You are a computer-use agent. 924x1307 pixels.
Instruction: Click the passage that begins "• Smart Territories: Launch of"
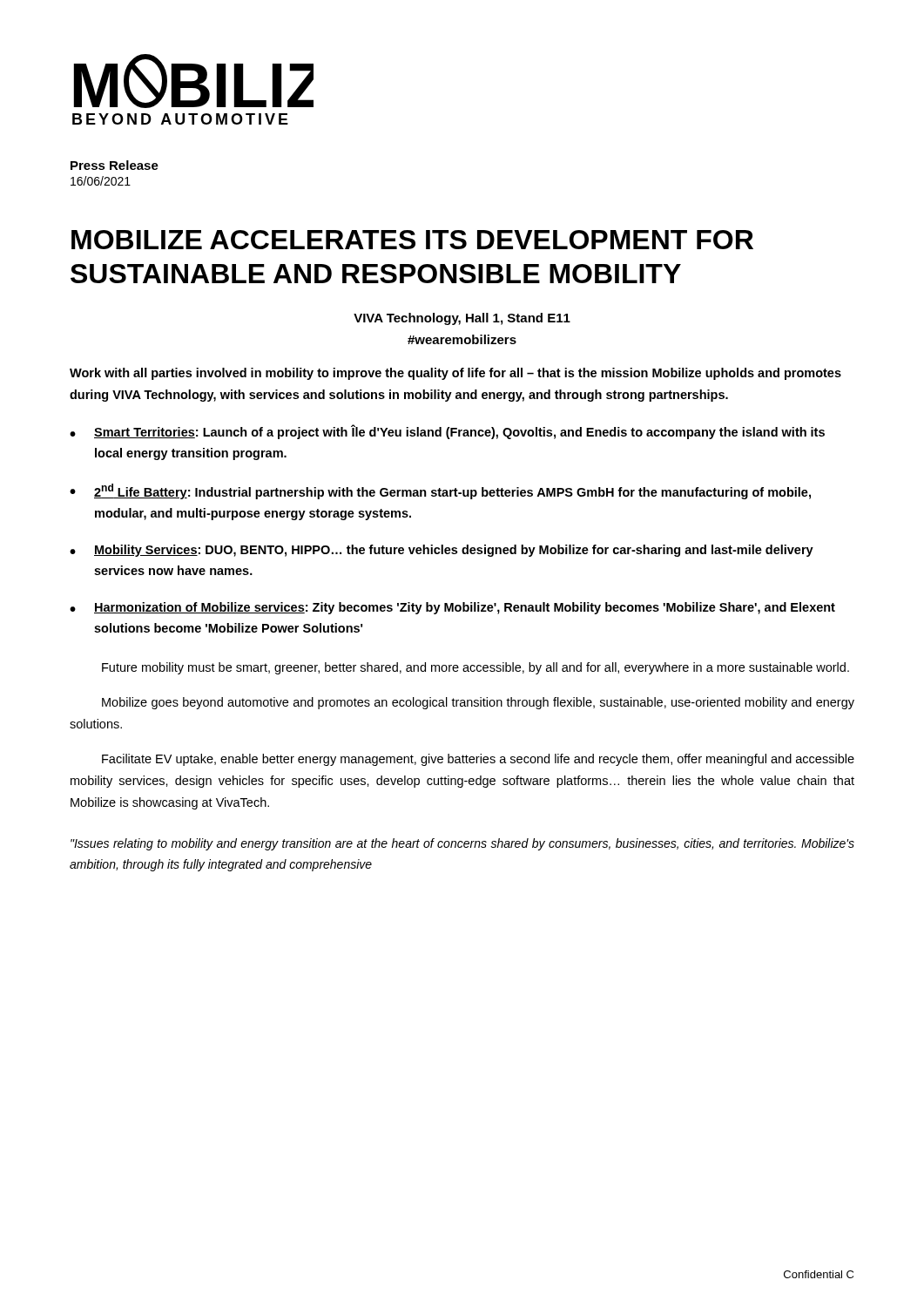click(462, 444)
